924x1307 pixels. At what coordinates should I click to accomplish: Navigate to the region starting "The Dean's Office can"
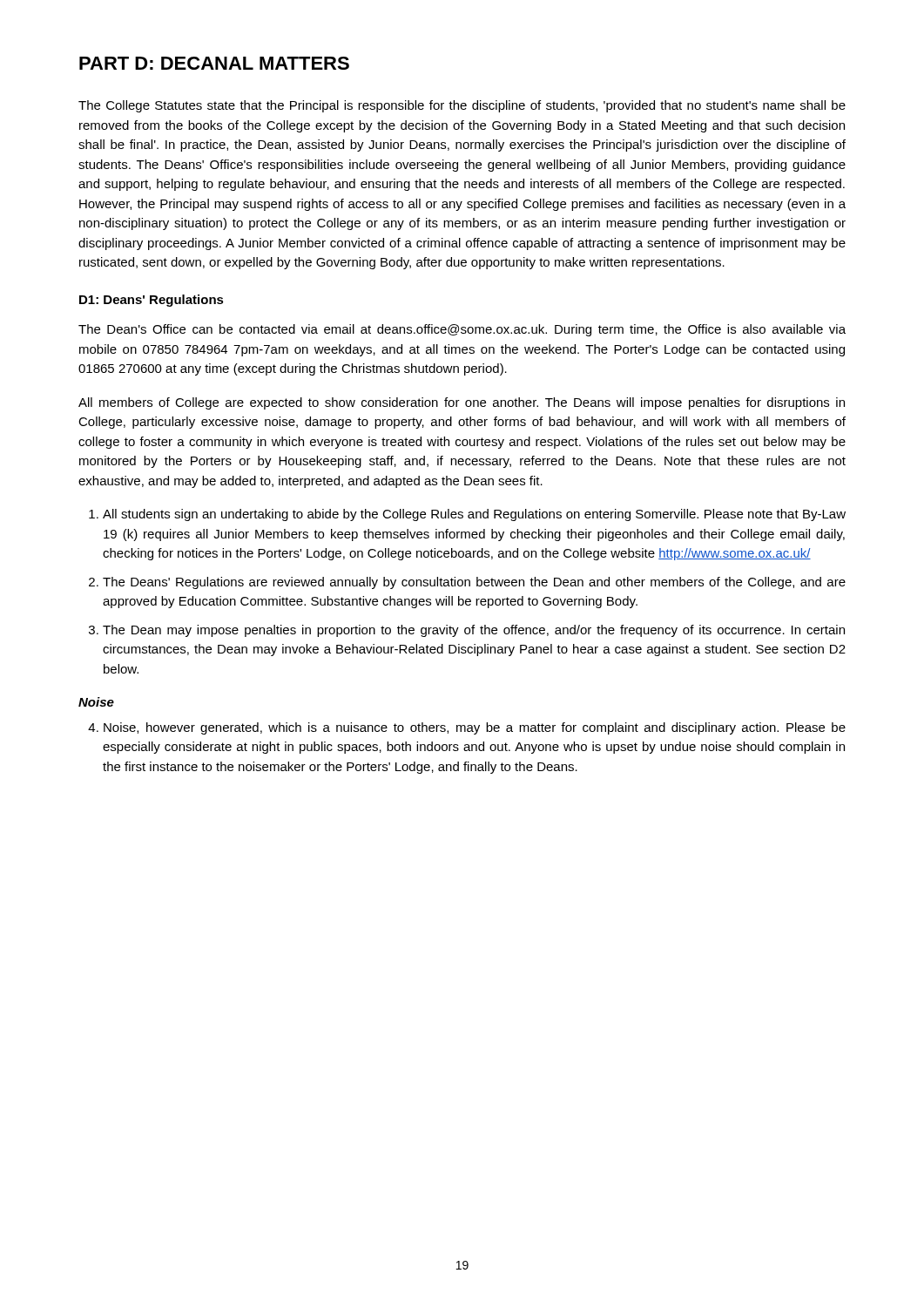tap(462, 349)
